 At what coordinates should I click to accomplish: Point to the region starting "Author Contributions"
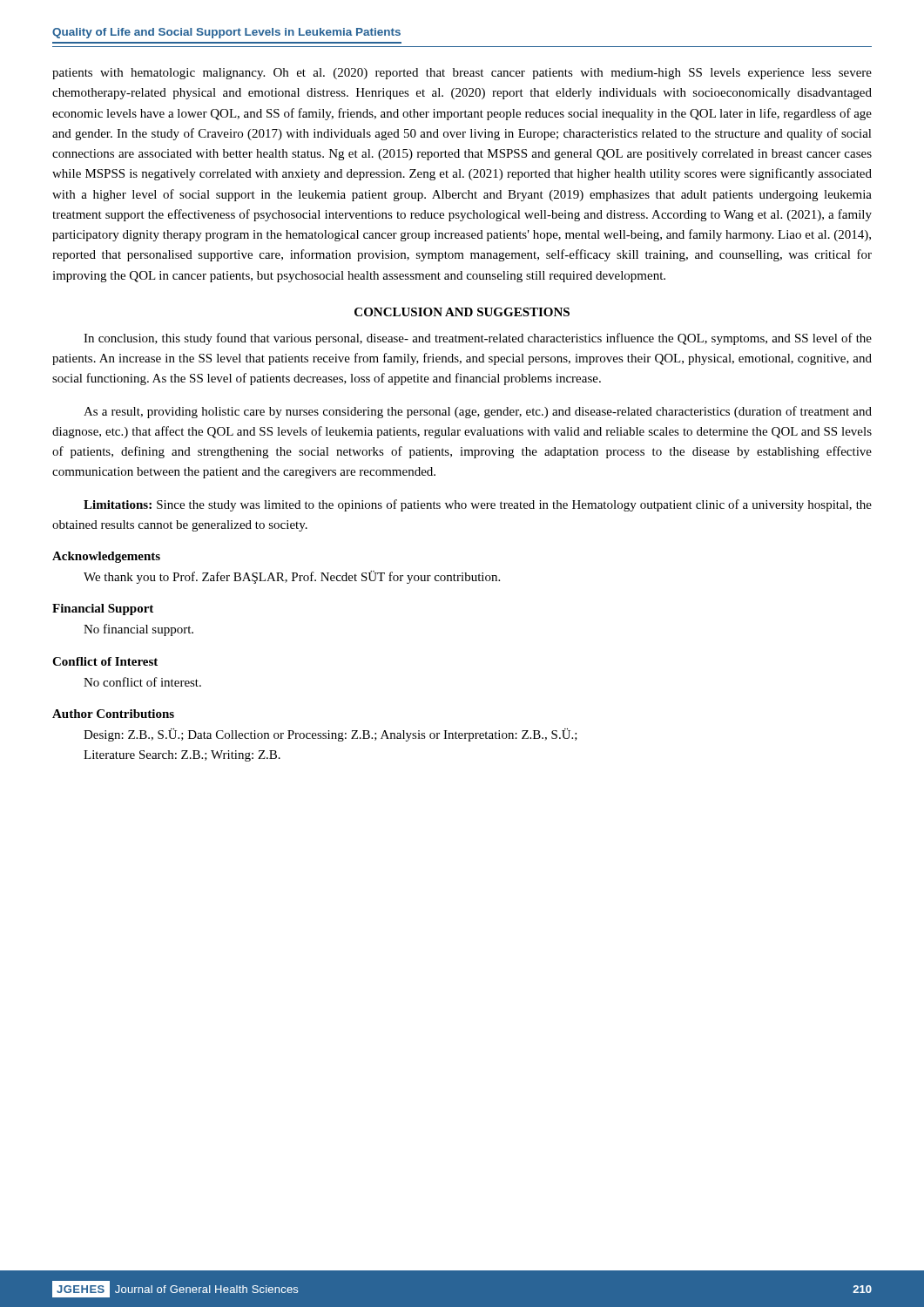pyautogui.click(x=113, y=713)
